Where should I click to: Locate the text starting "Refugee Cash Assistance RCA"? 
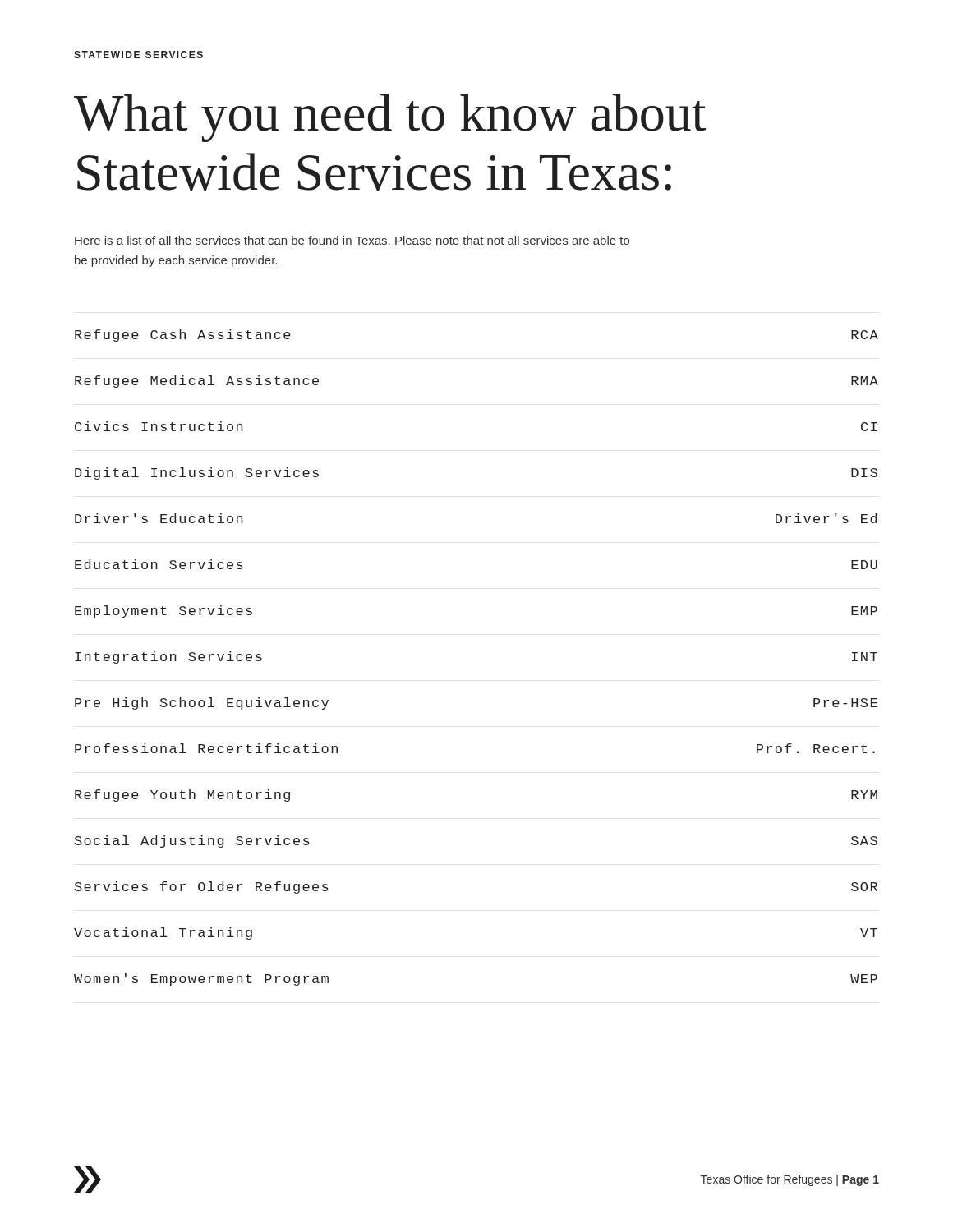181,336
